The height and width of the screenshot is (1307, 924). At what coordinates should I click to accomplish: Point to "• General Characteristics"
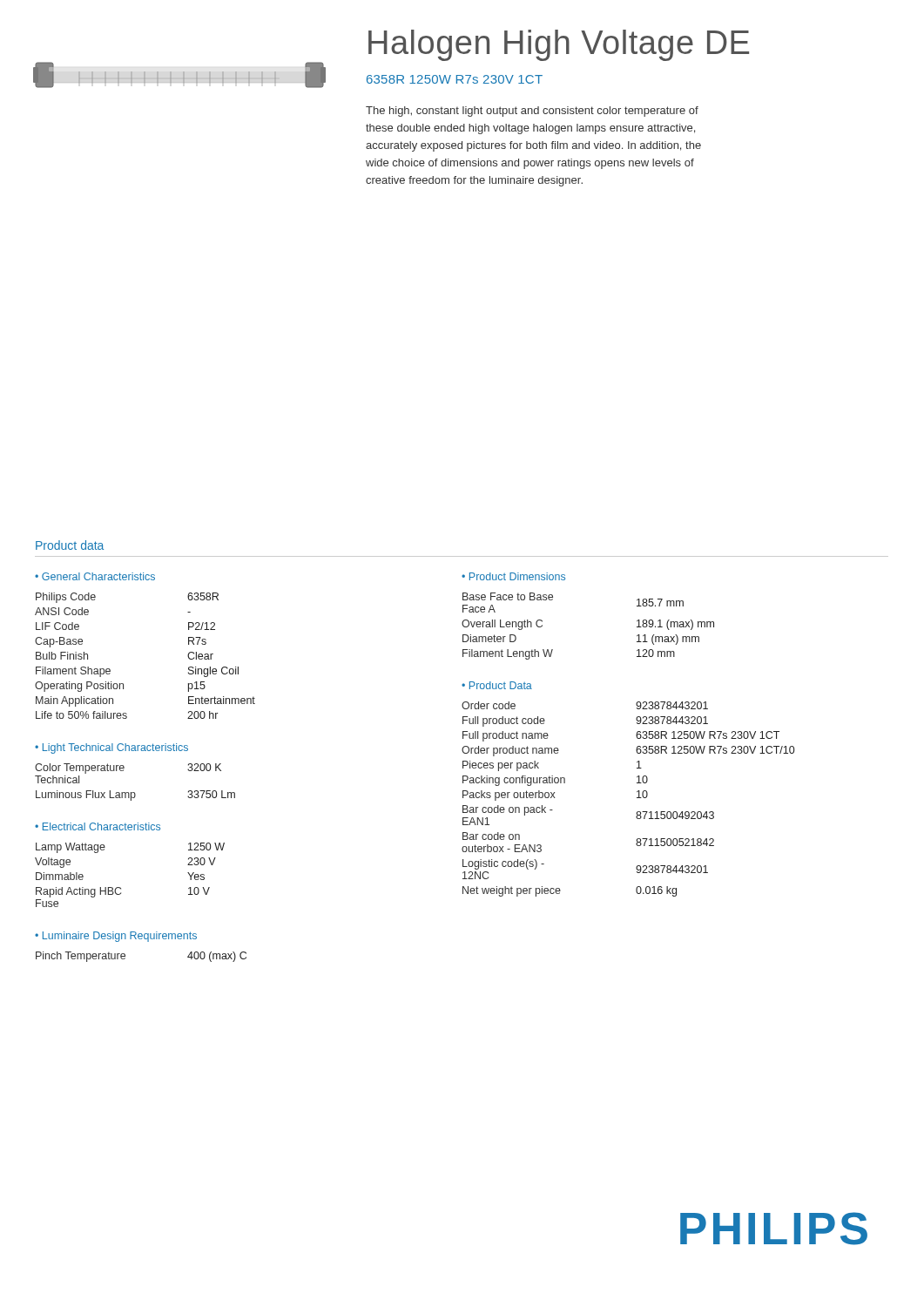(95, 577)
